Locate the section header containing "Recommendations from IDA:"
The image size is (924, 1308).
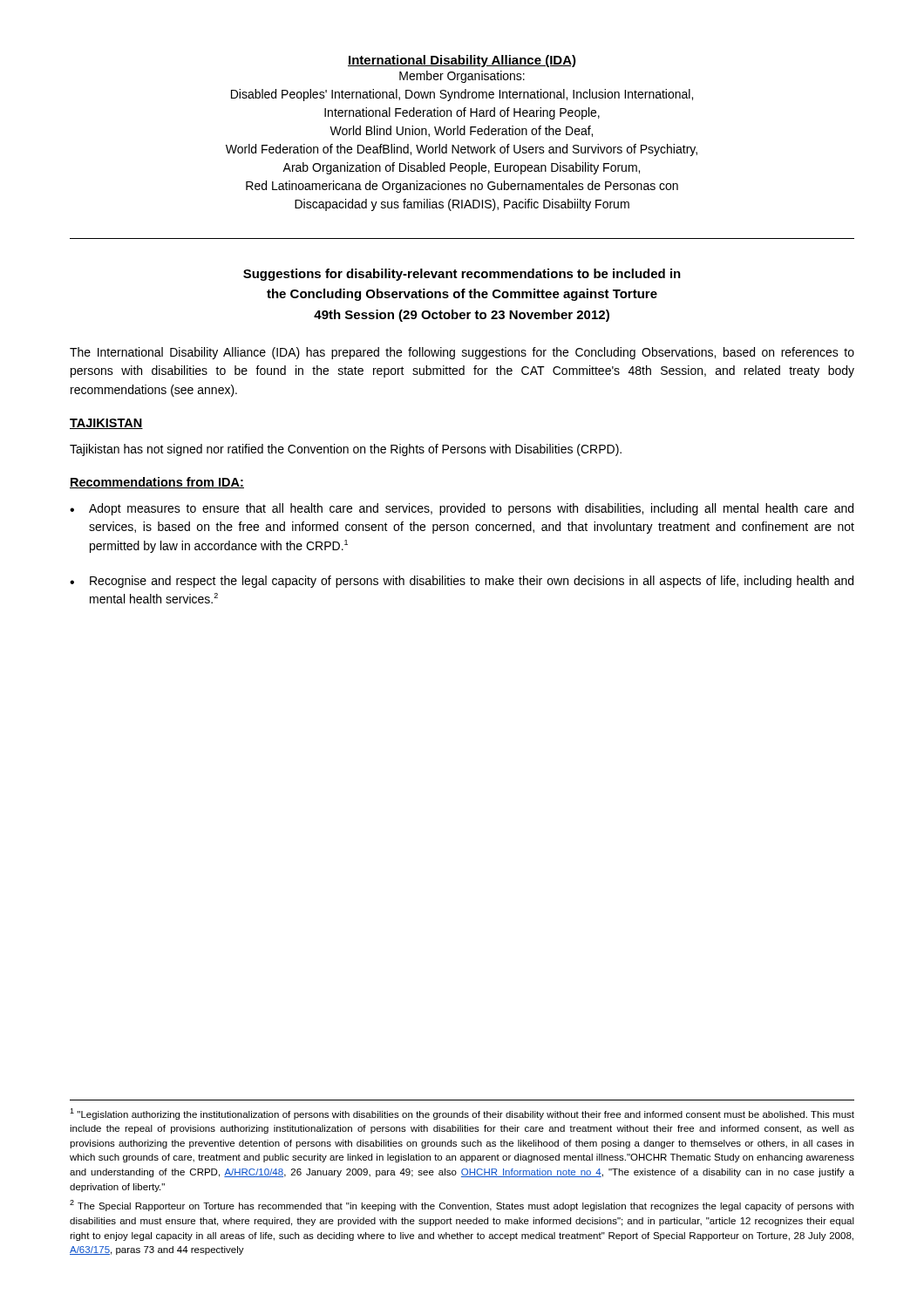click(157, 482)
